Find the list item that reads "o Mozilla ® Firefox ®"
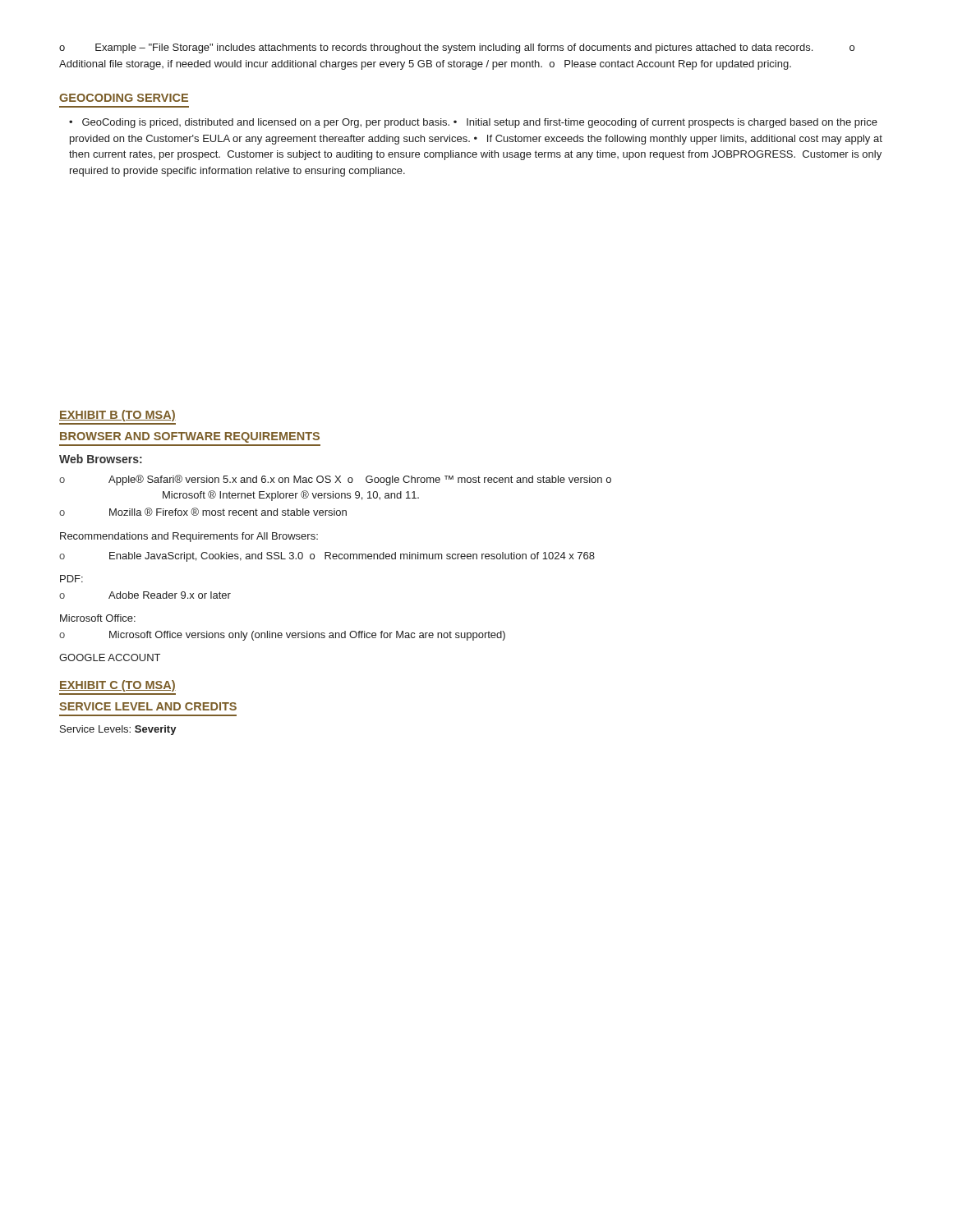 tap(203, 513)
